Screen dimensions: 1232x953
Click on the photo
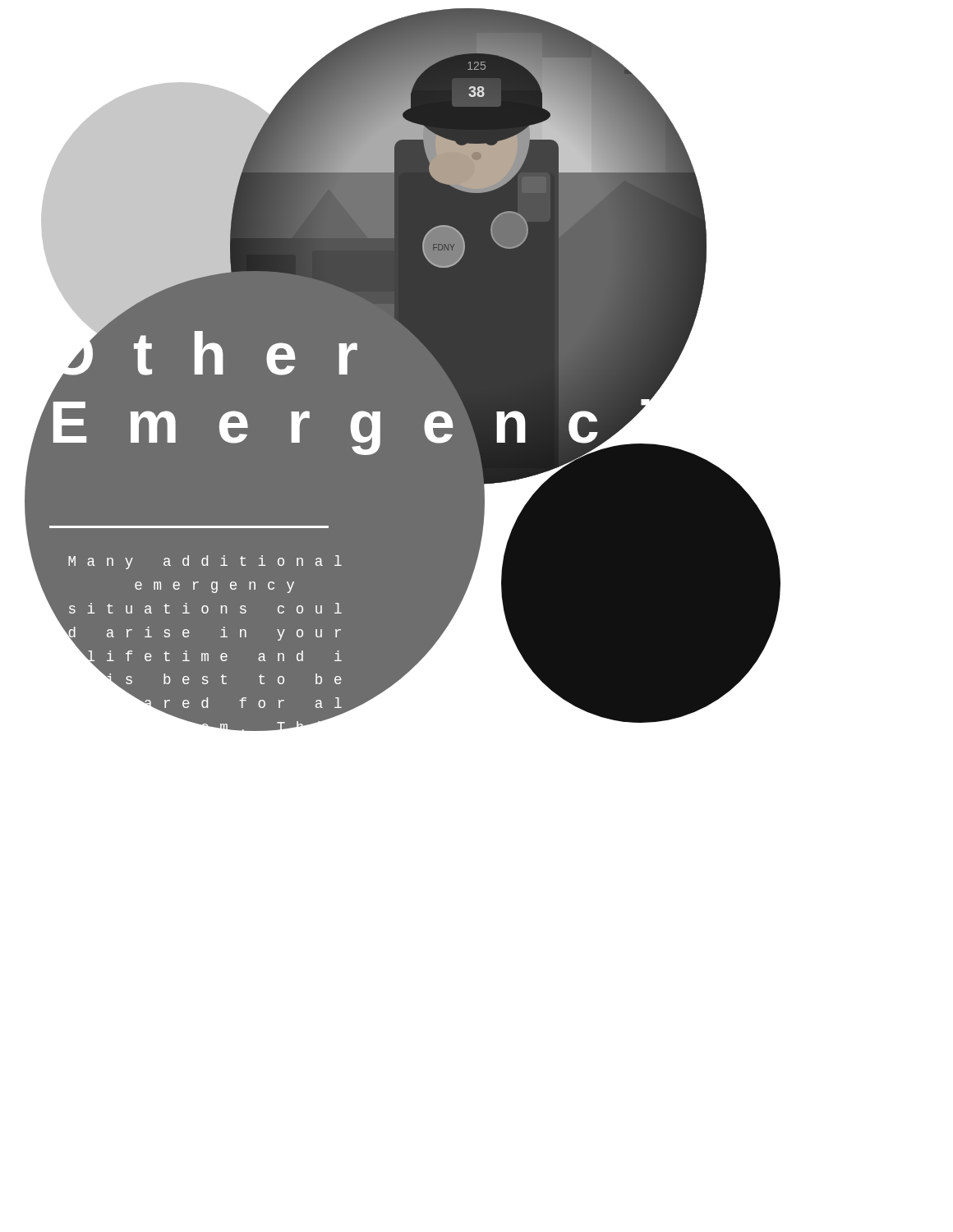coord(468,246)
